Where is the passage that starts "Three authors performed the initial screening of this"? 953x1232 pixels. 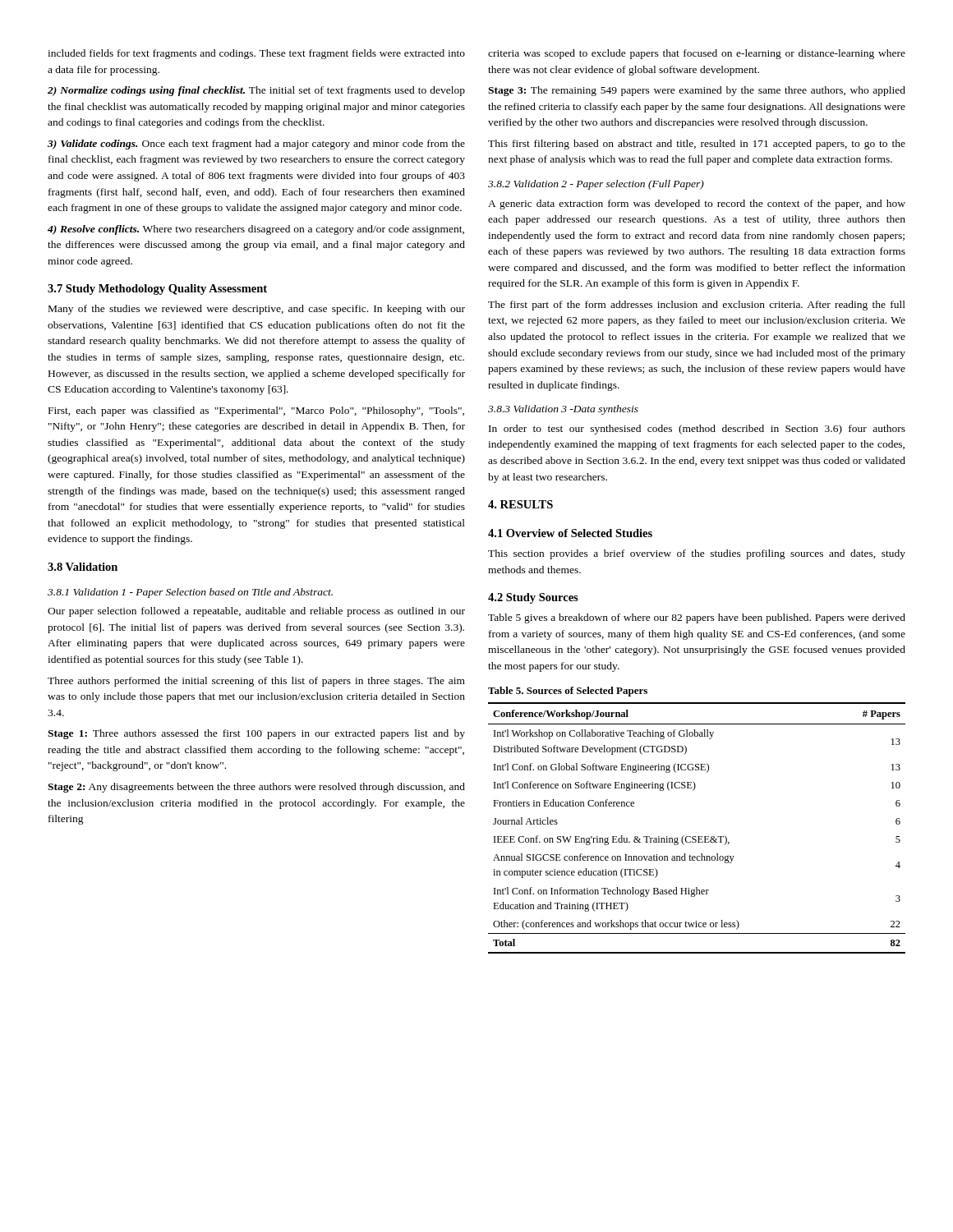point(256,696)
